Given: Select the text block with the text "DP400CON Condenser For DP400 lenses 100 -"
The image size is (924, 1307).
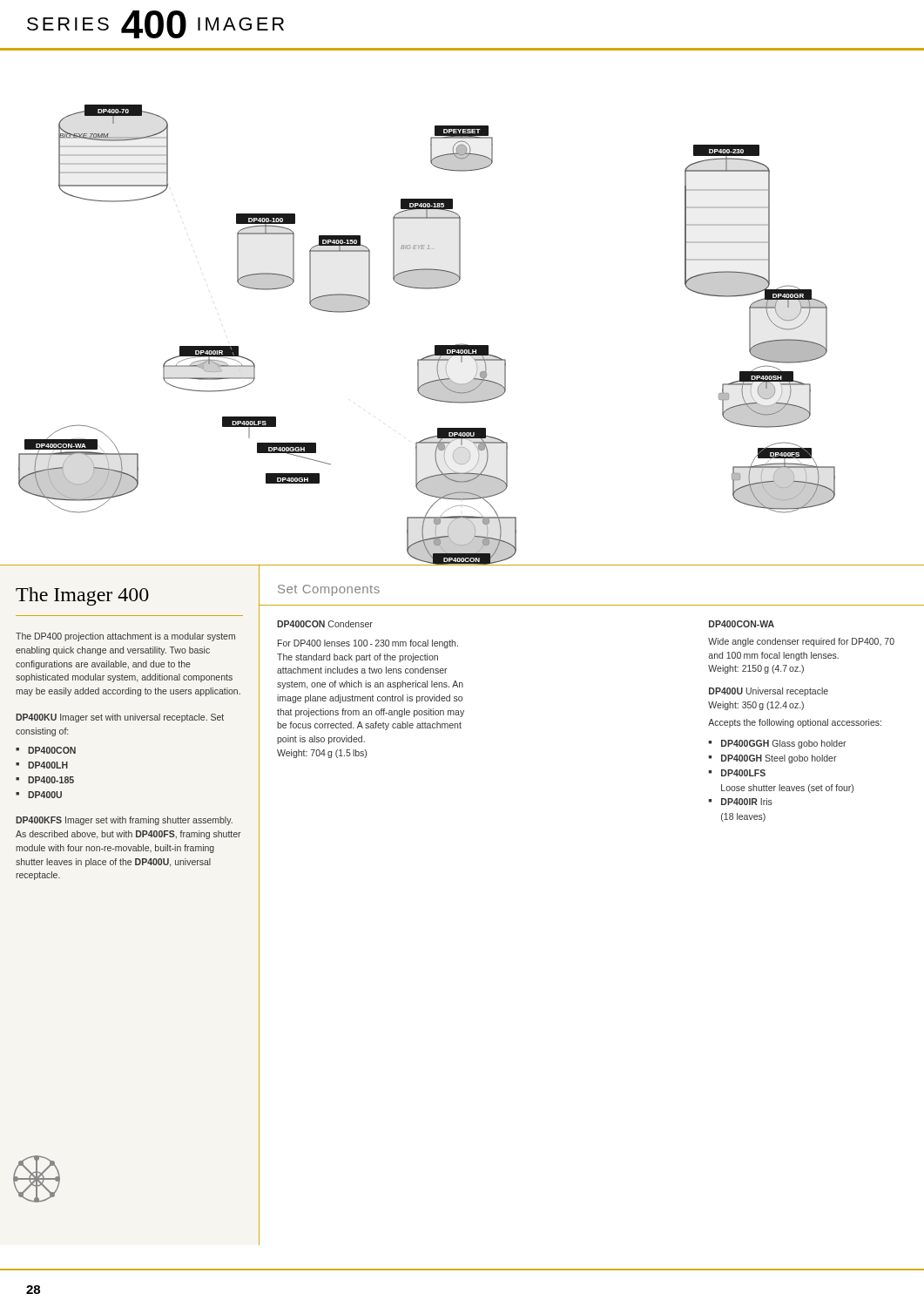Looking at the screenshot, I should [376, 689].
